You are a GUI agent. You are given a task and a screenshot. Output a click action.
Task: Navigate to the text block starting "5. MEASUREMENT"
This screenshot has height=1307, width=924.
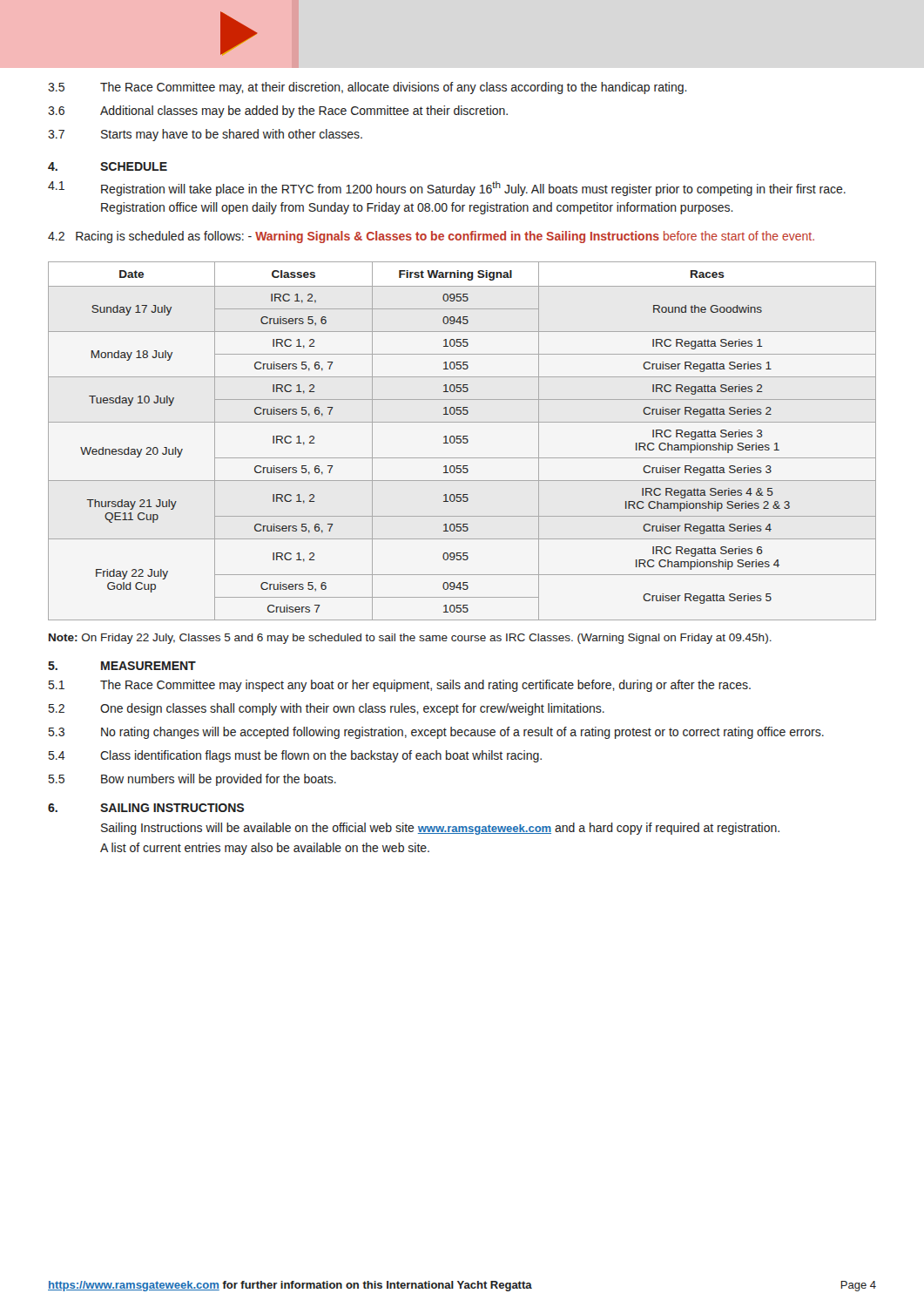pyautogui.click(x=122, y=666)
